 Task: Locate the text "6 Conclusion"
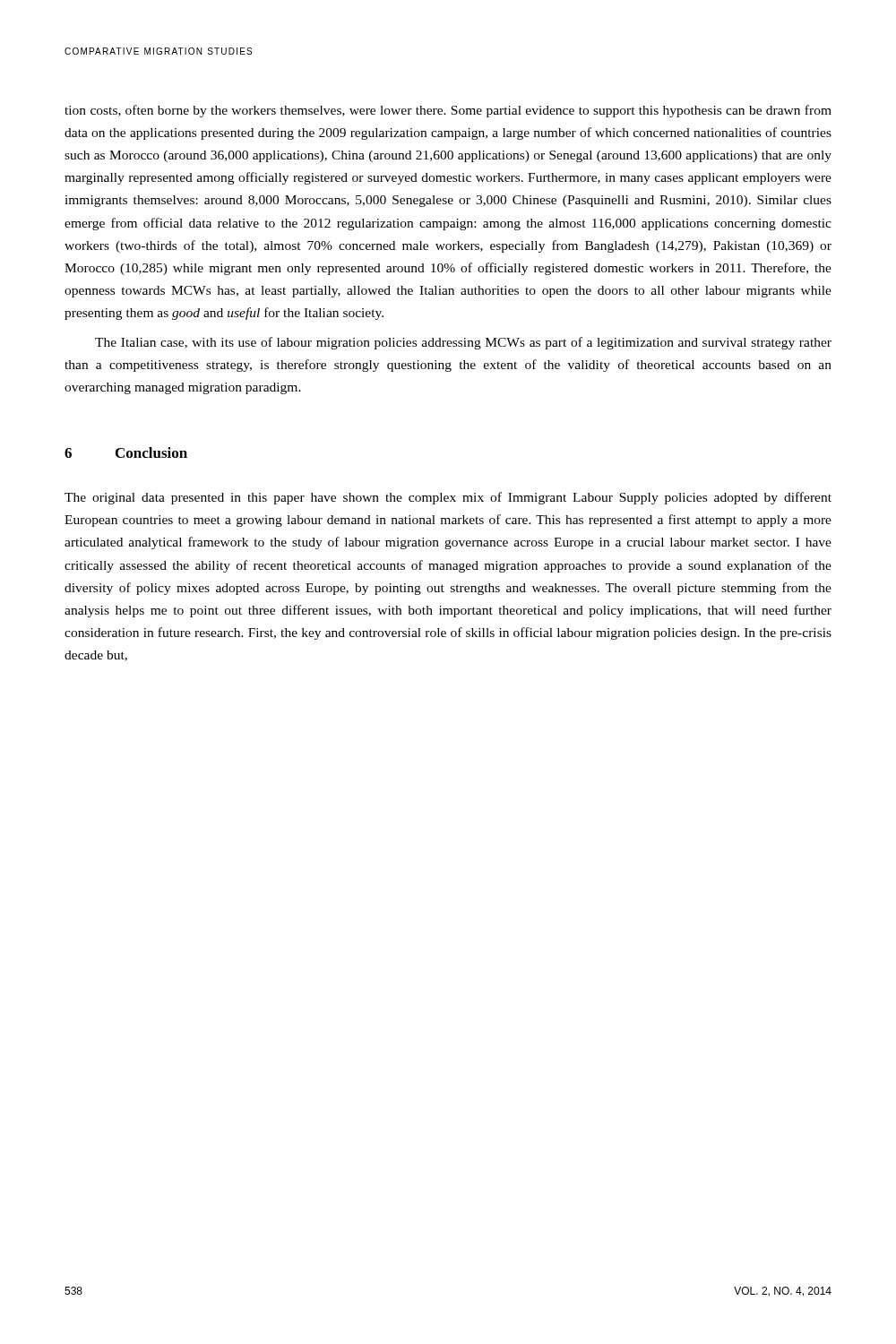pyautogui.click(x=126, y=454)
